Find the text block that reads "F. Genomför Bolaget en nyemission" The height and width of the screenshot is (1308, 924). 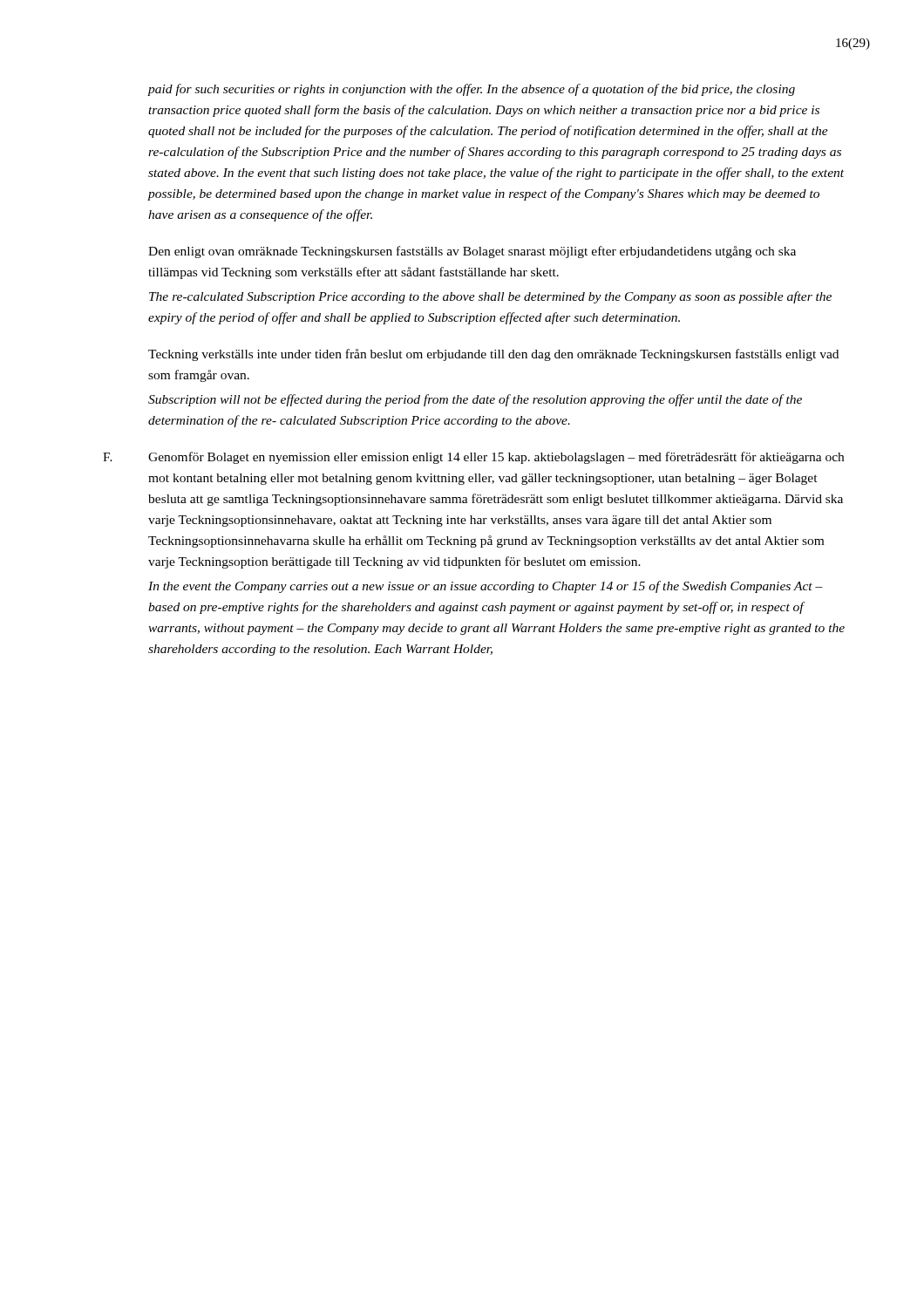coord(474,553)
